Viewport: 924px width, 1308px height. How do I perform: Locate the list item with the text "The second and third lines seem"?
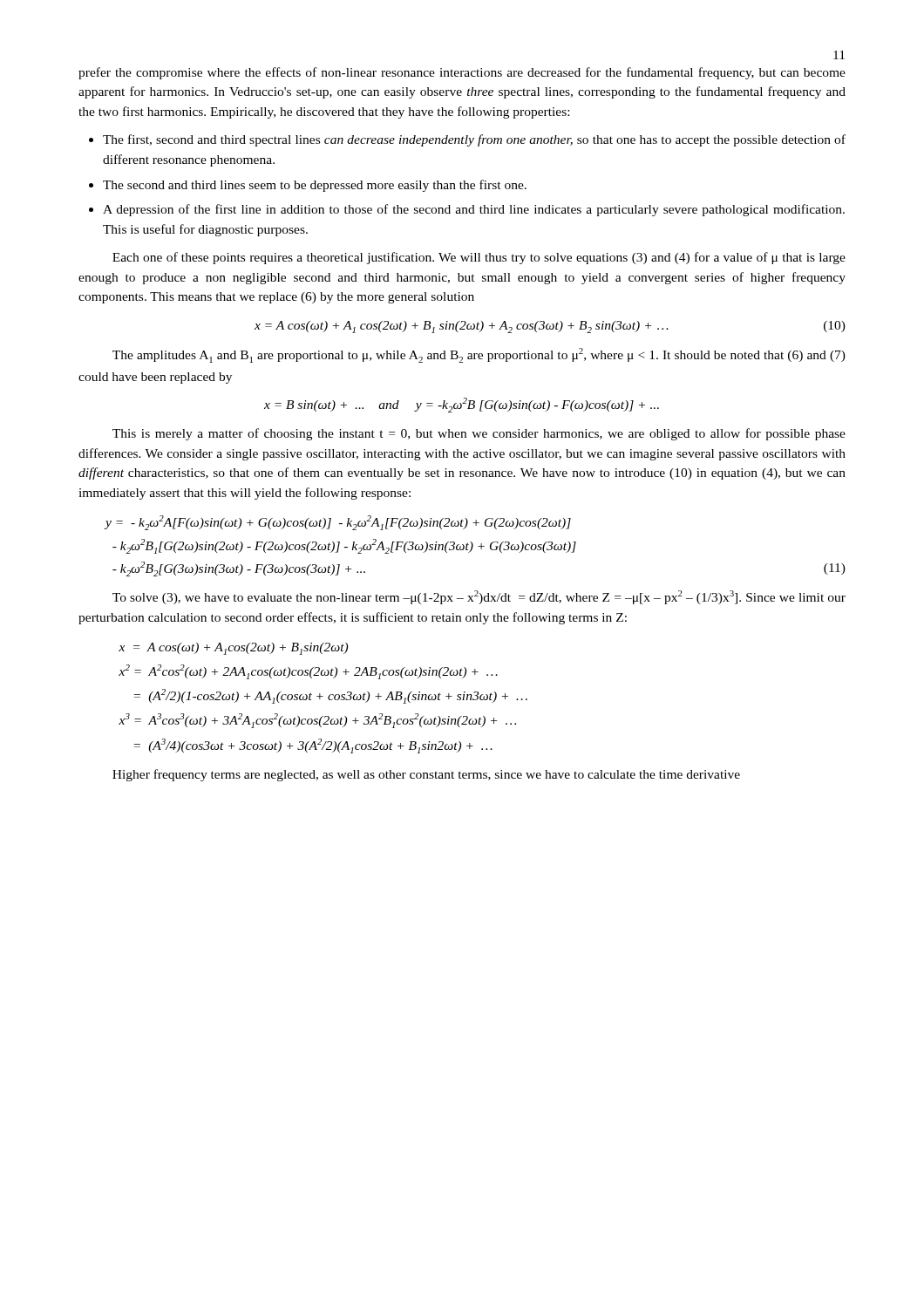pos(315,184)
